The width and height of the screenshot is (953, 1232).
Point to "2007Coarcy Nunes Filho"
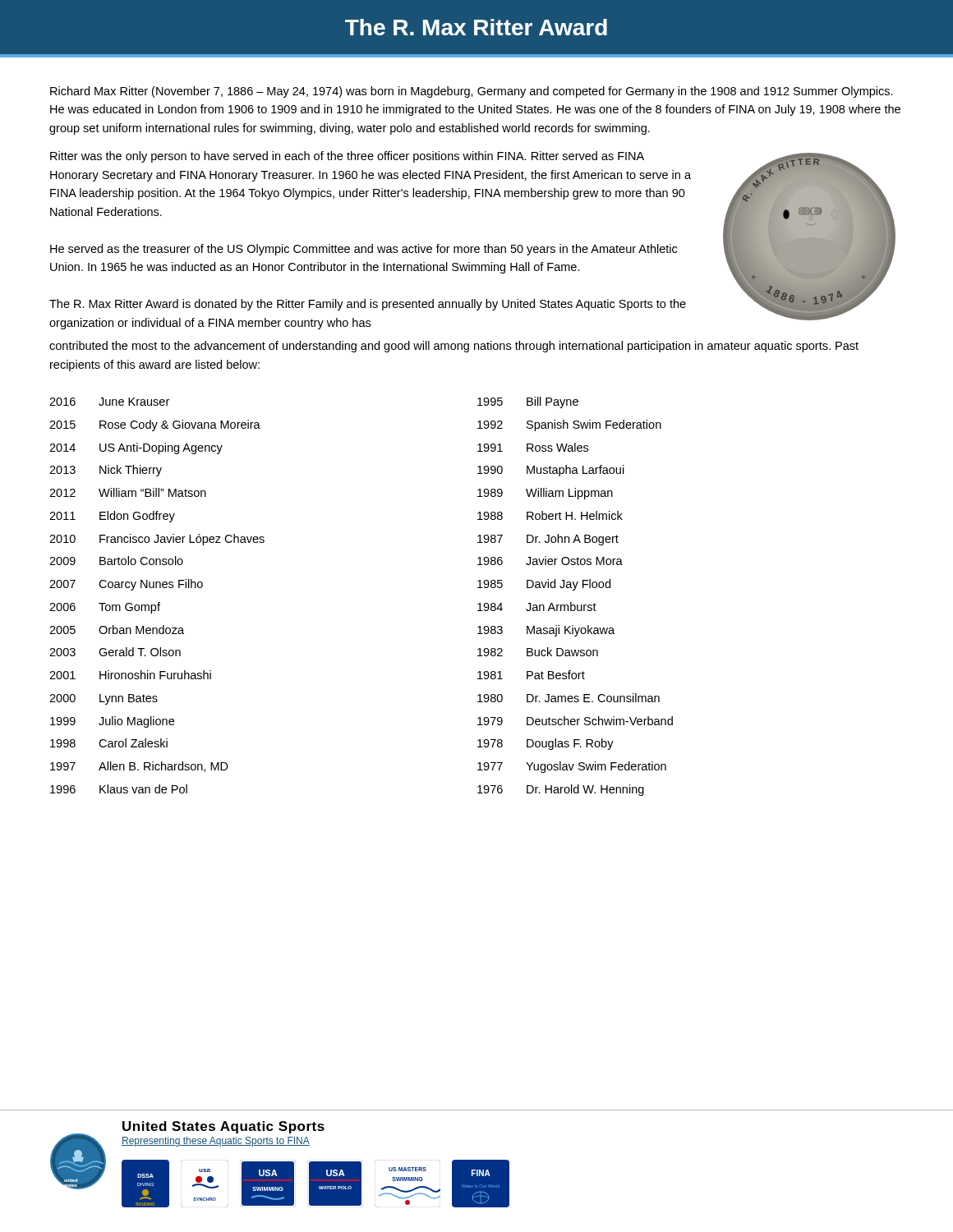126,585
